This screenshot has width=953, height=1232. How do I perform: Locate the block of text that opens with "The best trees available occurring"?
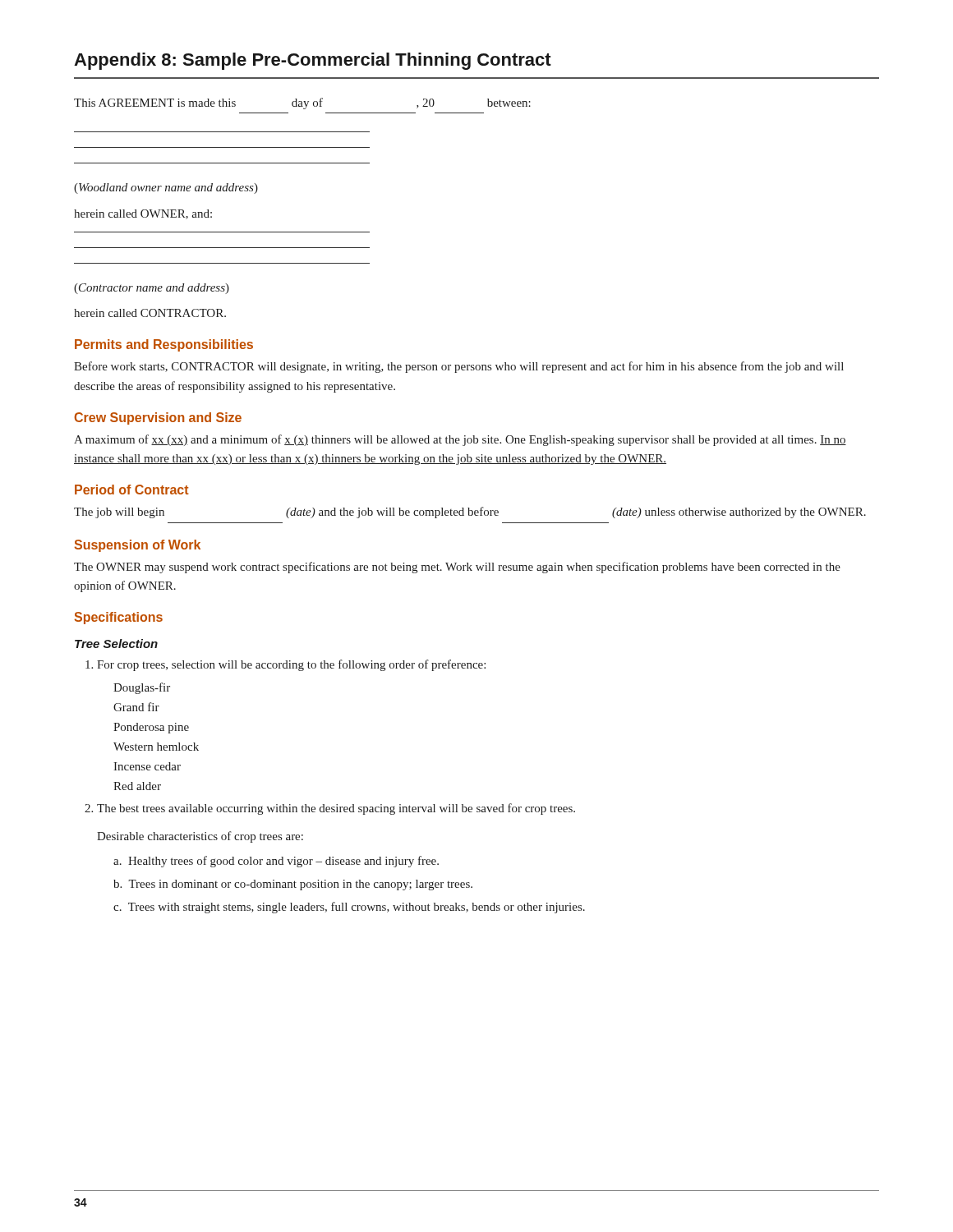pyautogui.click(x=336, y=809)
